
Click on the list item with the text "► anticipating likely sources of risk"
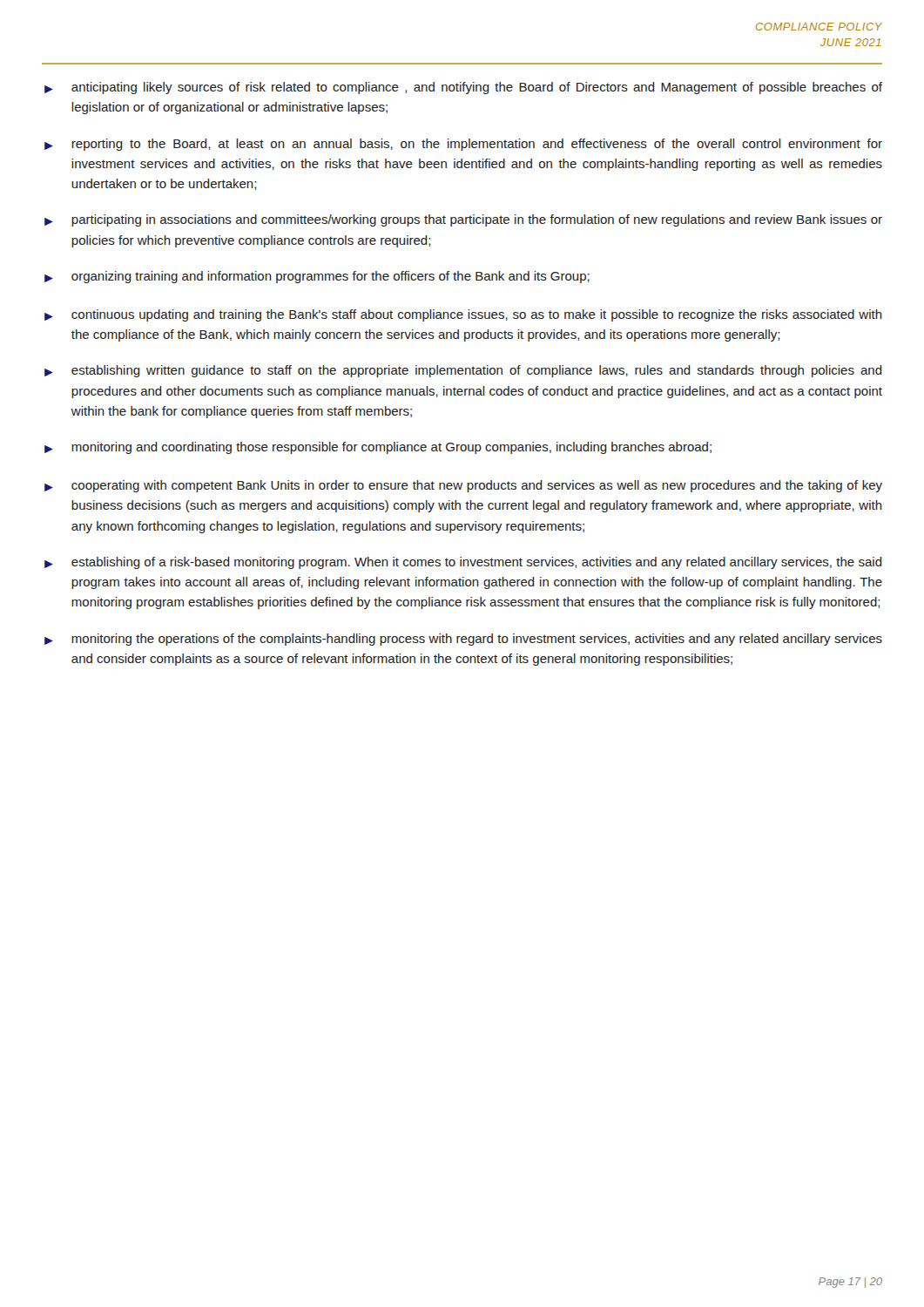[x=462, y=97]
